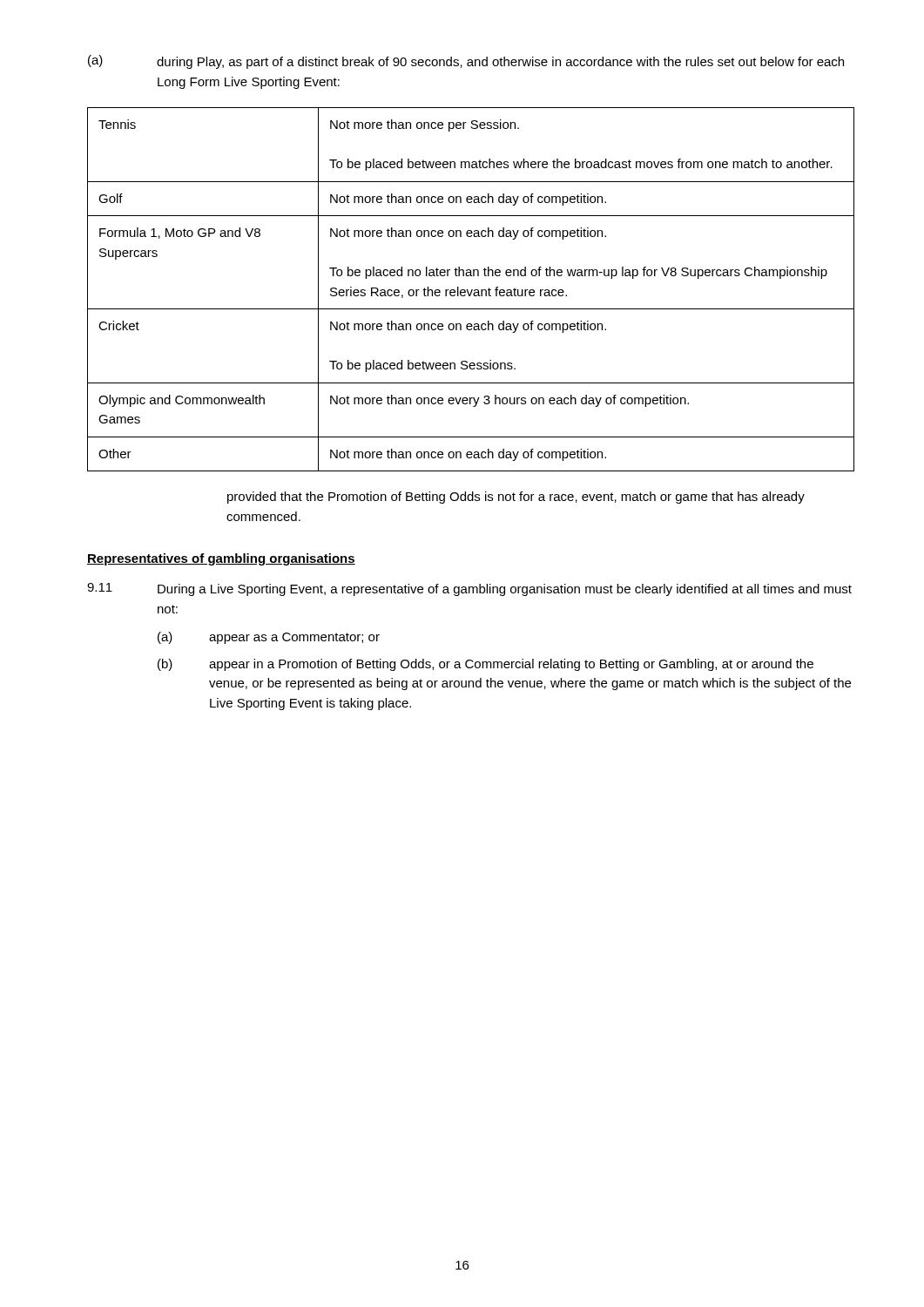
Task: Locate the text block that reads "provided that the Promotion of Betting Odds is"
Action: tap(515, 506)
